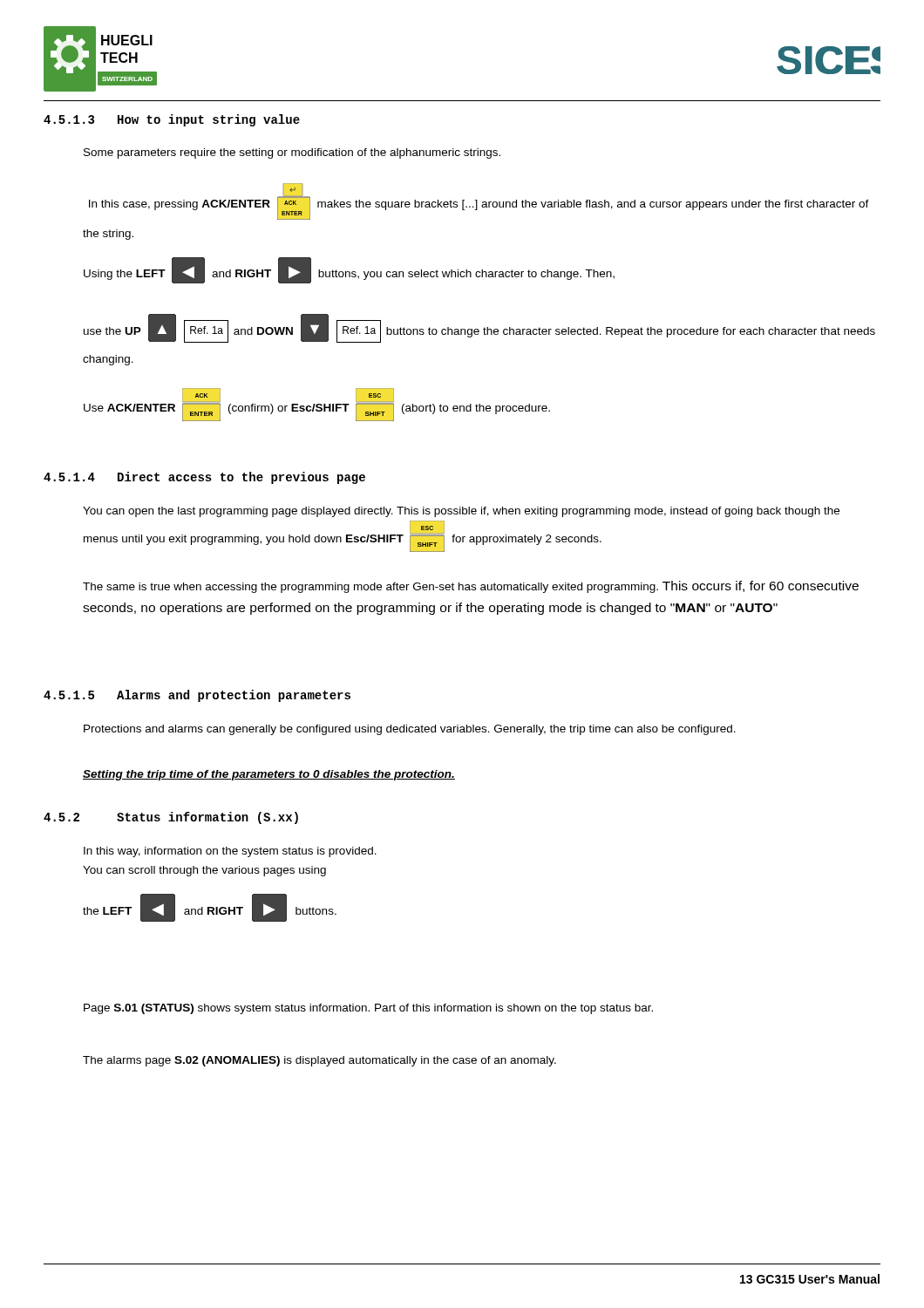The height and width of the screenshot is (1308, 924).
Task: Select the text block containing "Some parameters require the setting or modification"
Action: point(292,152)
